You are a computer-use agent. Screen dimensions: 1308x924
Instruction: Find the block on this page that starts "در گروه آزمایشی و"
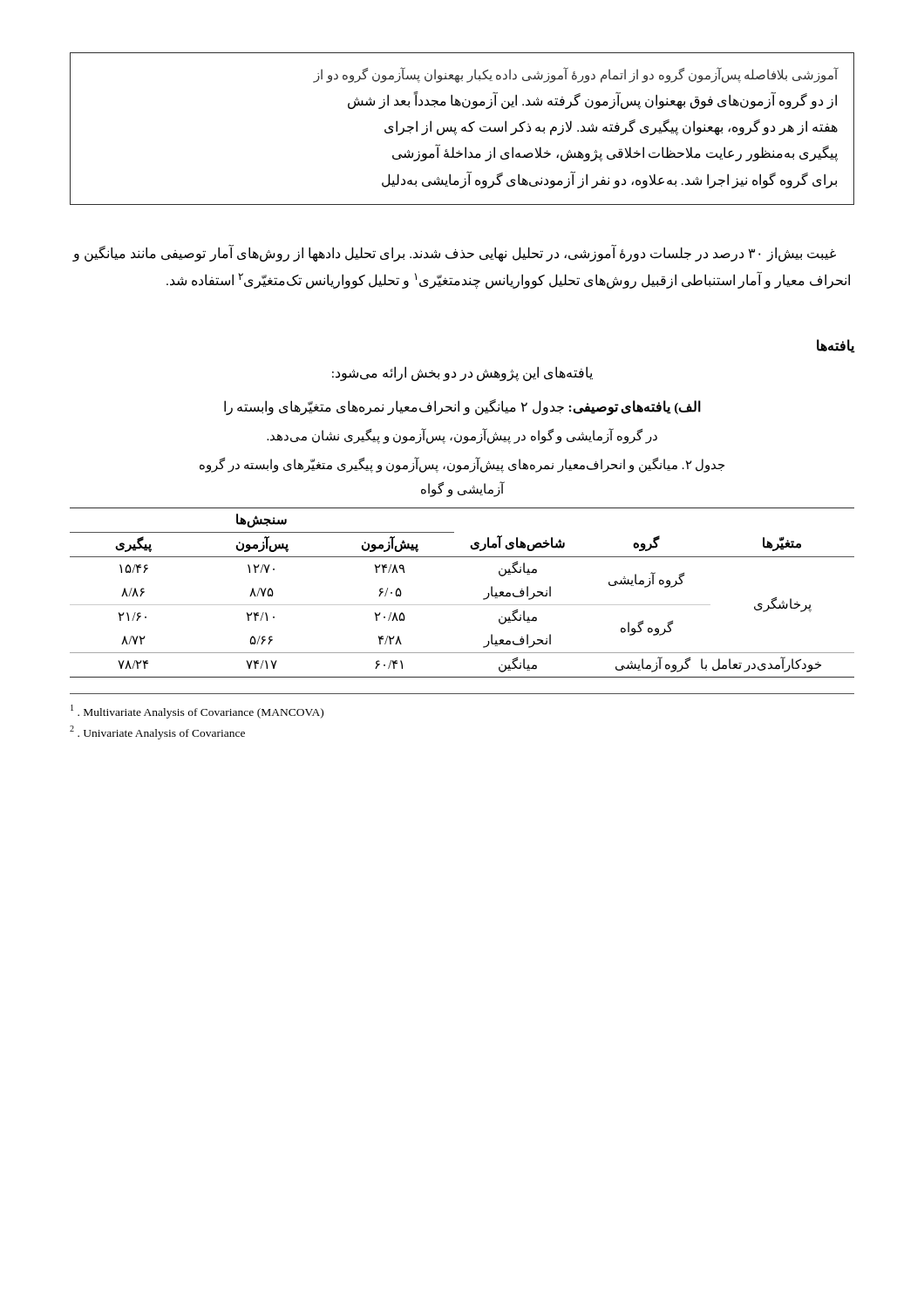[462, 436]
